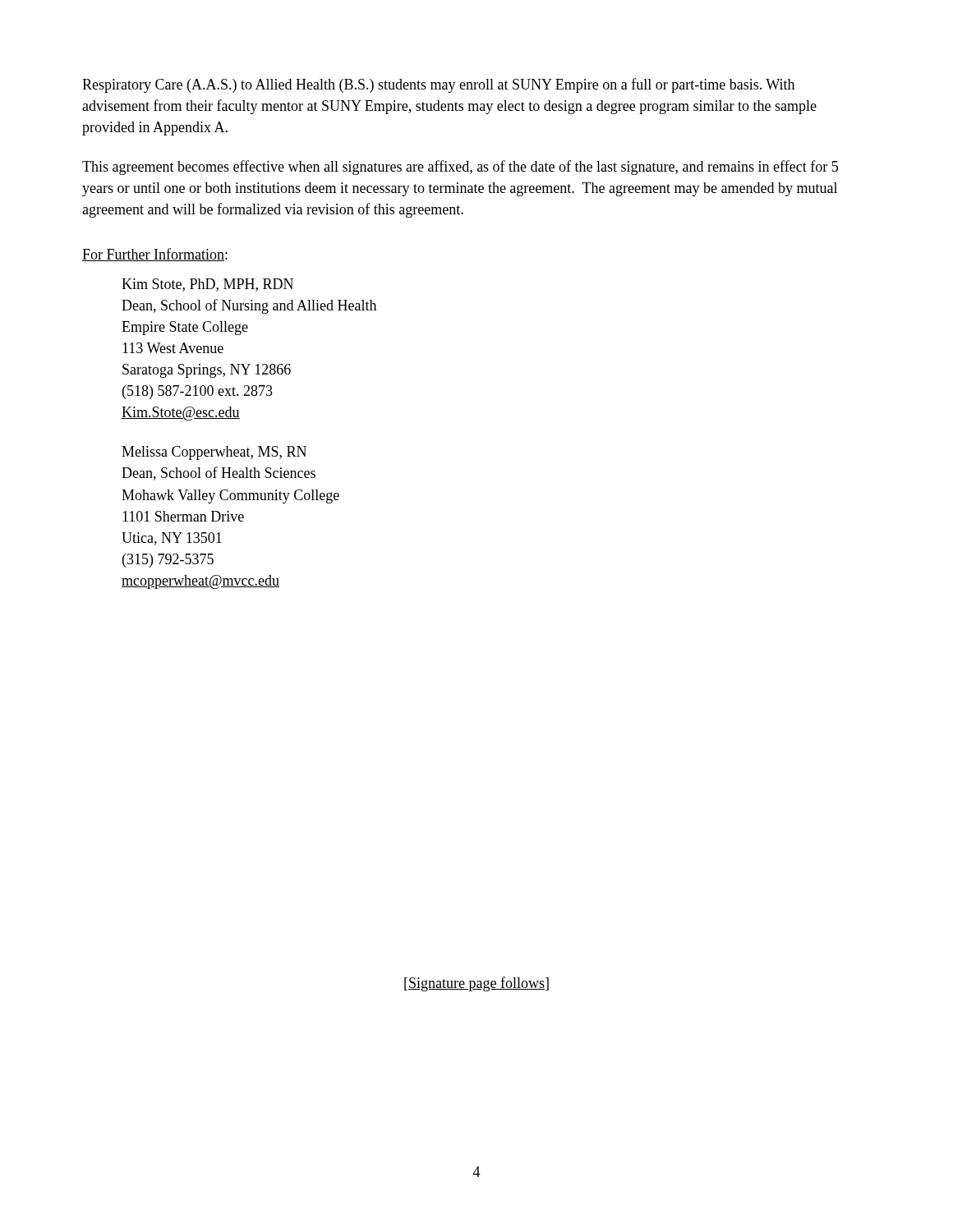Point to the text starting "For Further Information:"
Viewport: 953px width, 1232px height.
[155, 254]
